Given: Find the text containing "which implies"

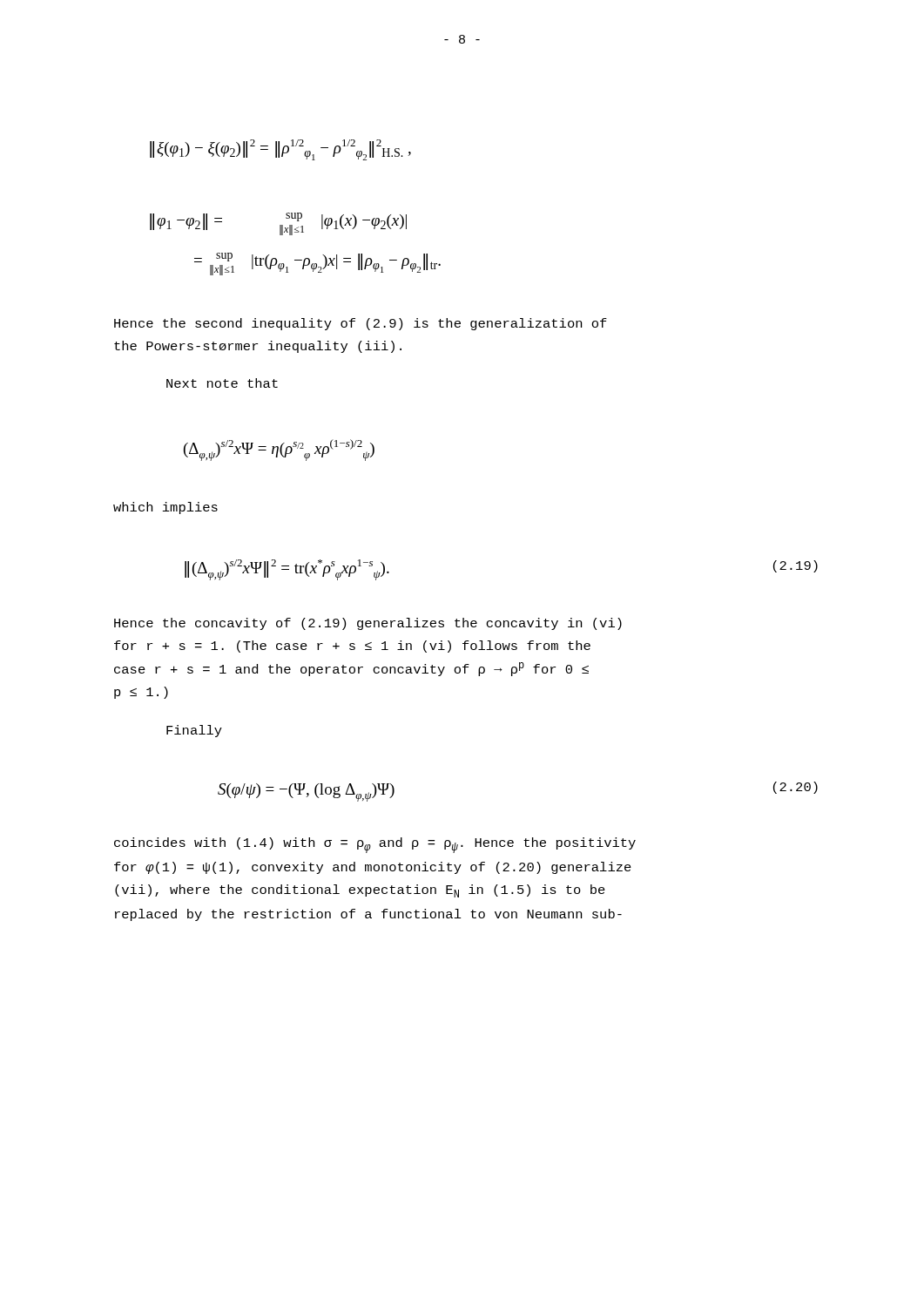Looking at the screenshot, I should (x=166, y=508).
